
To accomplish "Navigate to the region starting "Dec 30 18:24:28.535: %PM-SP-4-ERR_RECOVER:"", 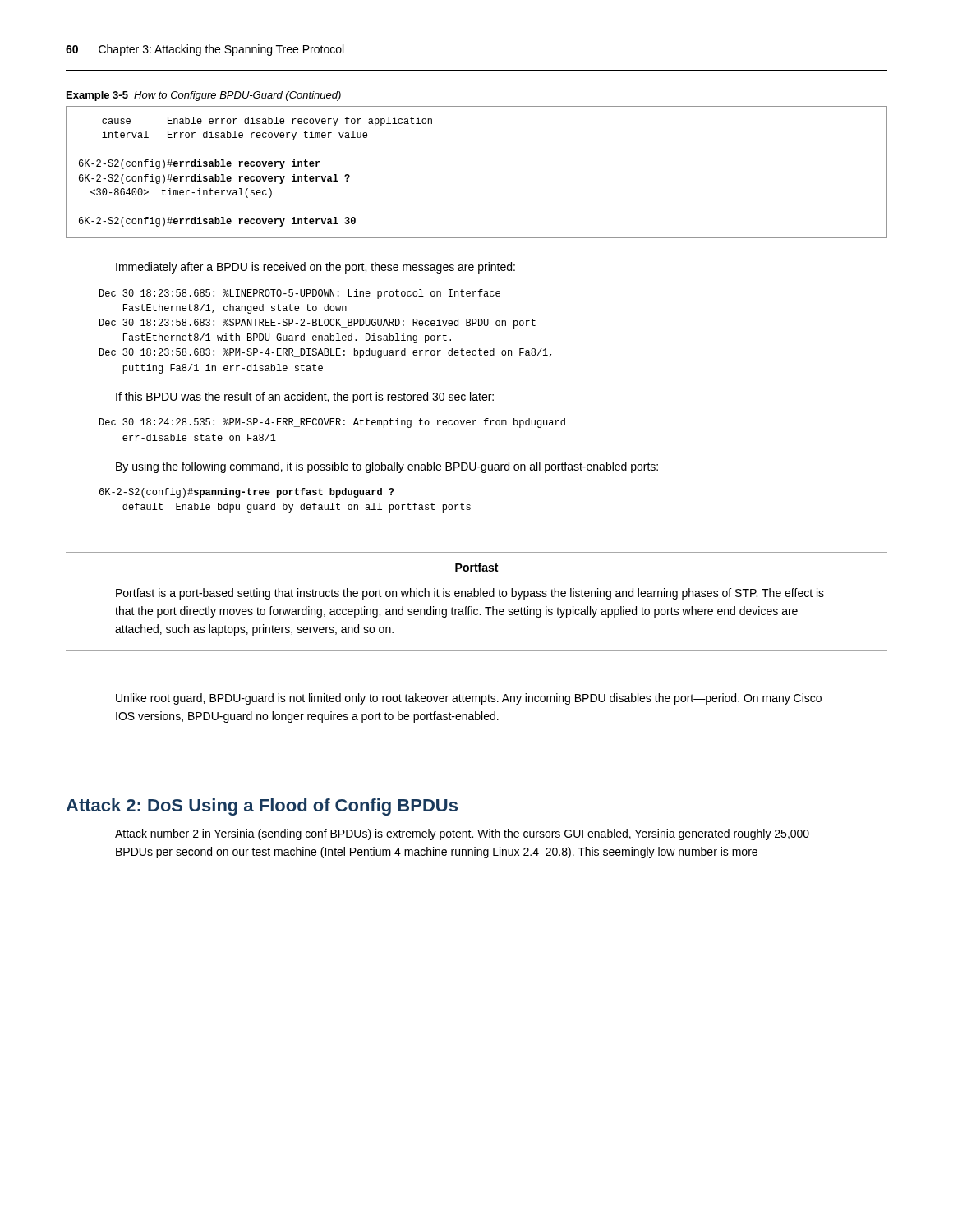I will point(332,431).
